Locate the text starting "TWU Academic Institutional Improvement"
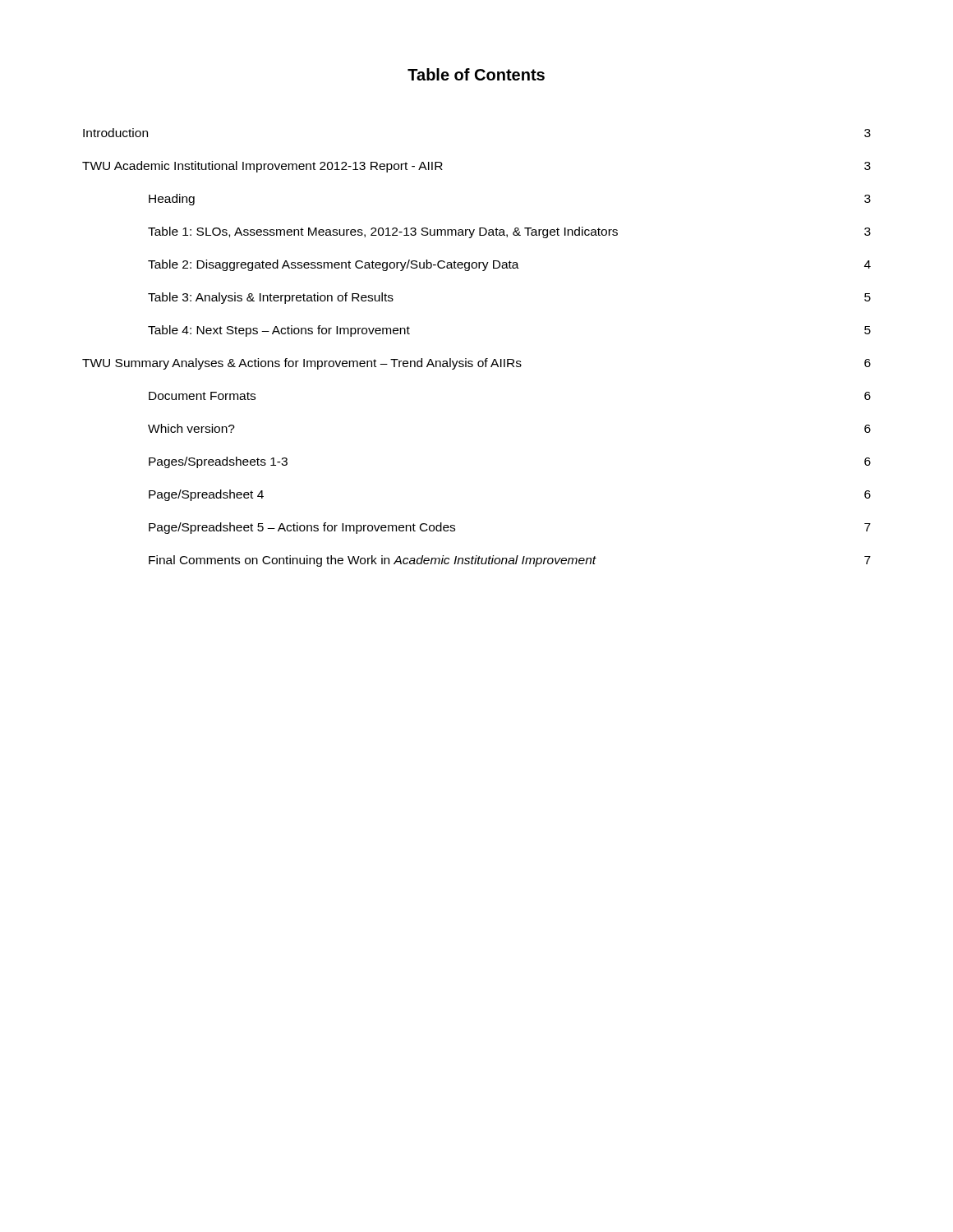Image resolution: width=953 pixels, height=1232 pixels. click(x=258, y=166)
